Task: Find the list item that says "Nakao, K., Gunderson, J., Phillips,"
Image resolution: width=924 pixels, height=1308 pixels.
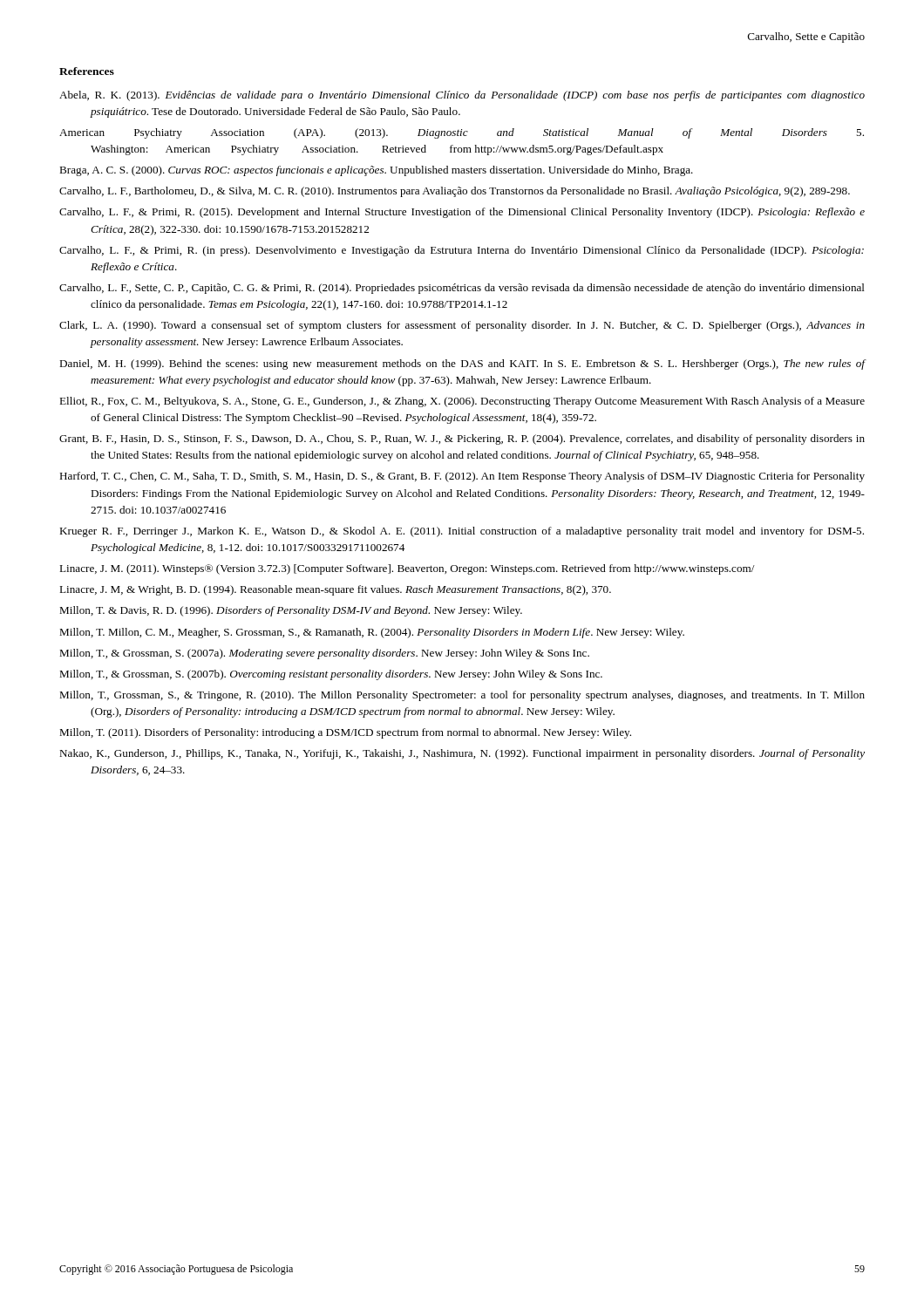Action: click(x=462, y=762)
